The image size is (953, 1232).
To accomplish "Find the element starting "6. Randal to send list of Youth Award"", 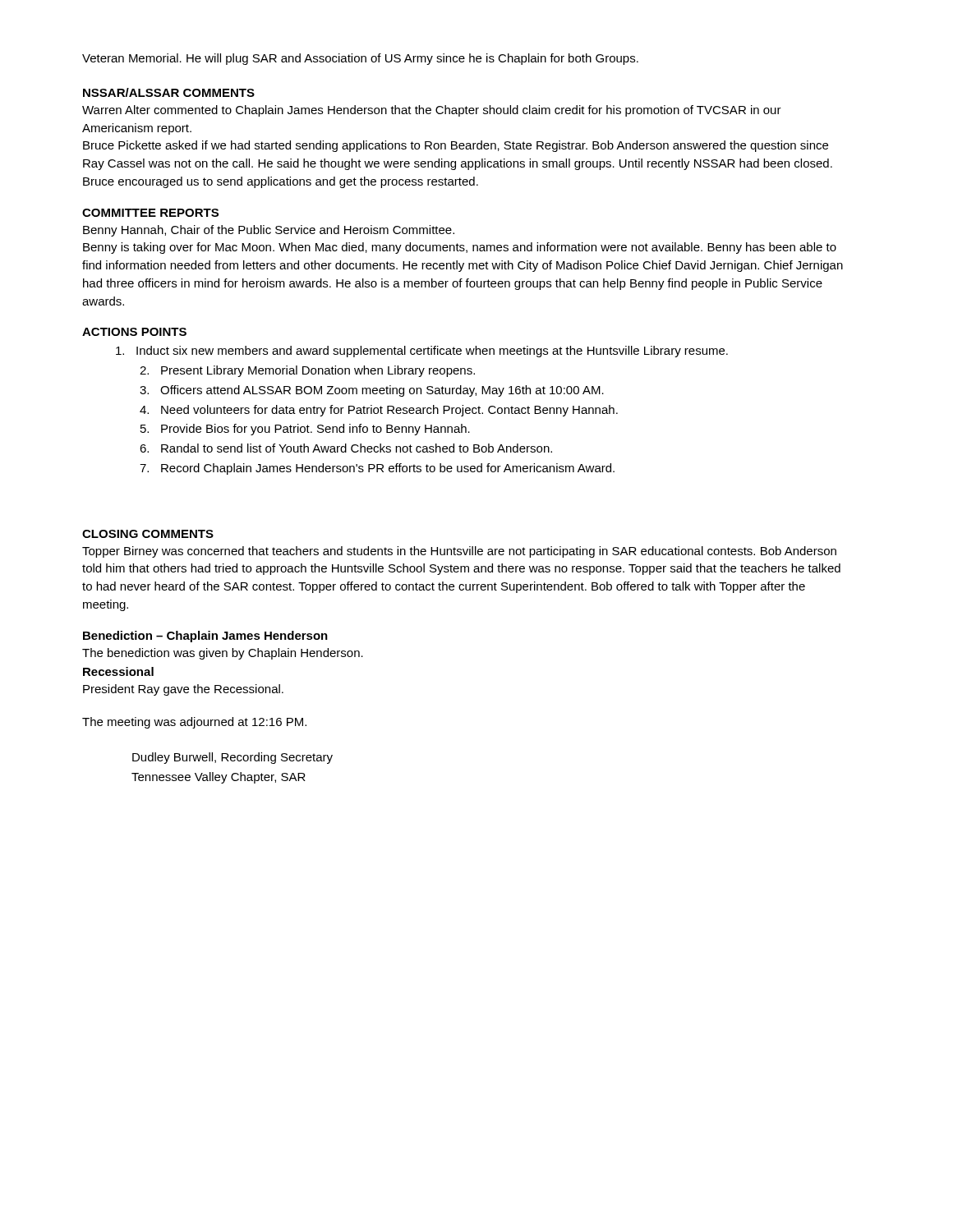I will coord(346,448).
